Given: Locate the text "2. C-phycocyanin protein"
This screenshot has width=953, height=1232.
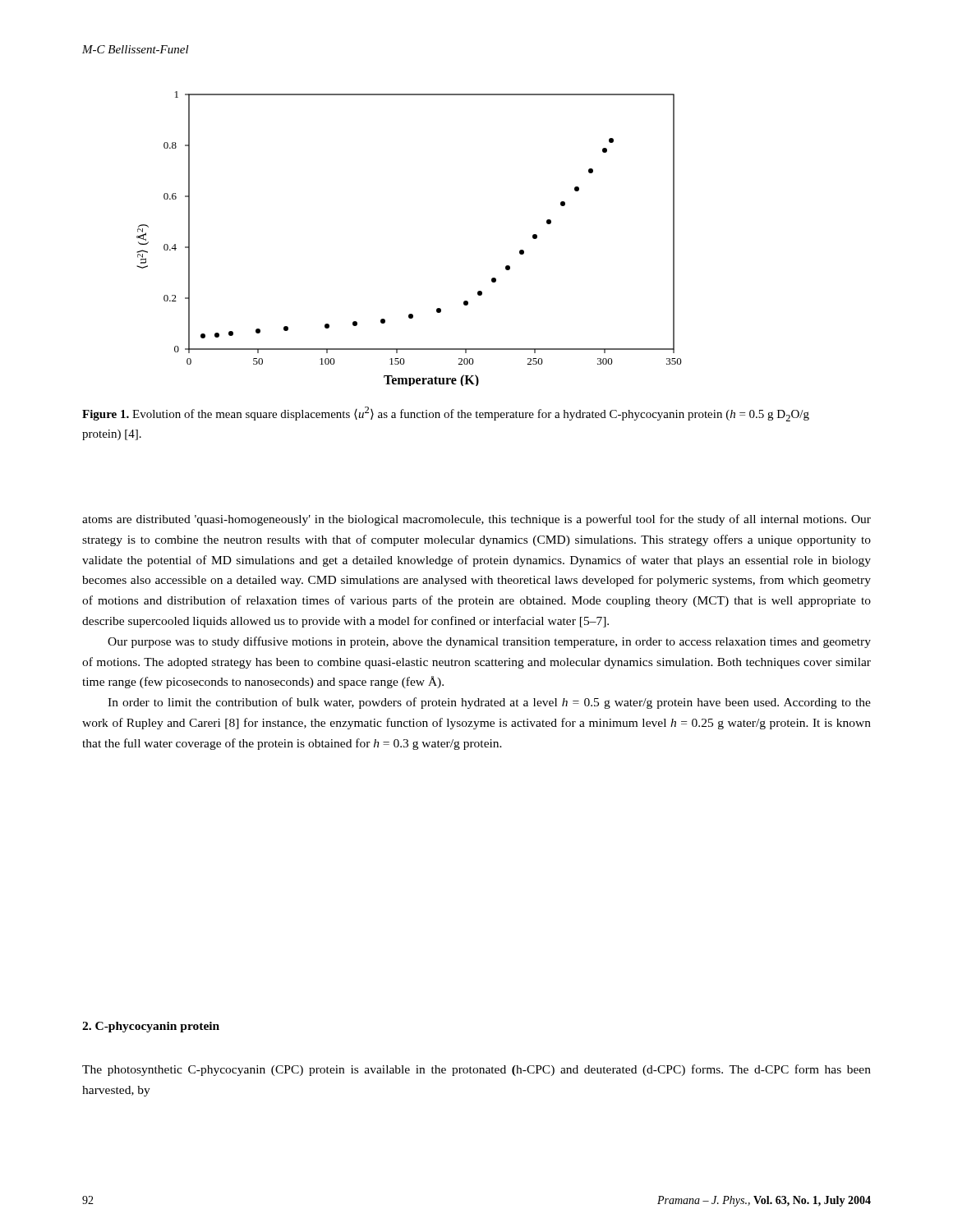Looking at the screenshot, I should pyautogui.click(x=151, y=1025).
